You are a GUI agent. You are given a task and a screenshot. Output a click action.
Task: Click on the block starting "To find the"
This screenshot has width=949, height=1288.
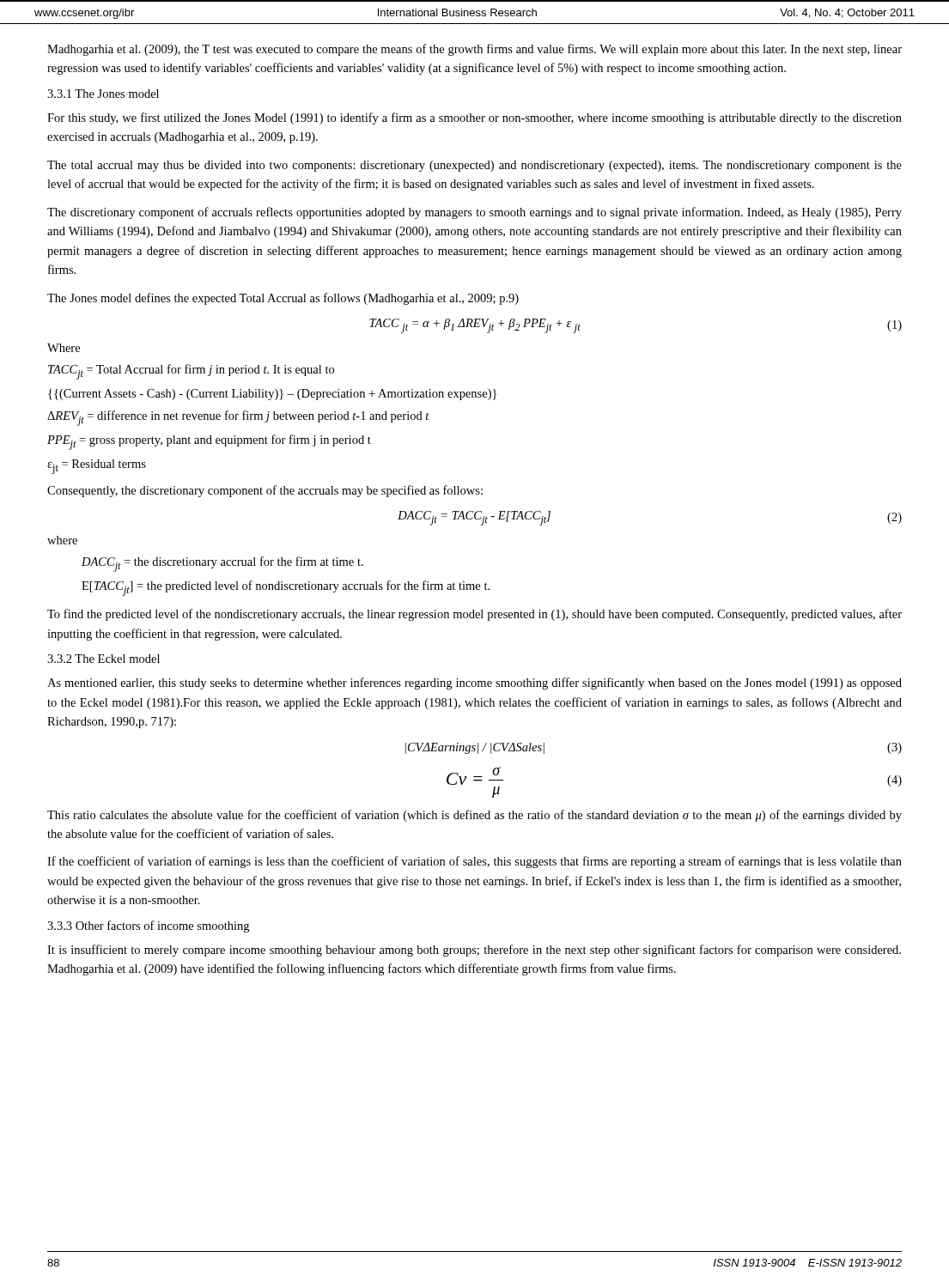[474, 624]
